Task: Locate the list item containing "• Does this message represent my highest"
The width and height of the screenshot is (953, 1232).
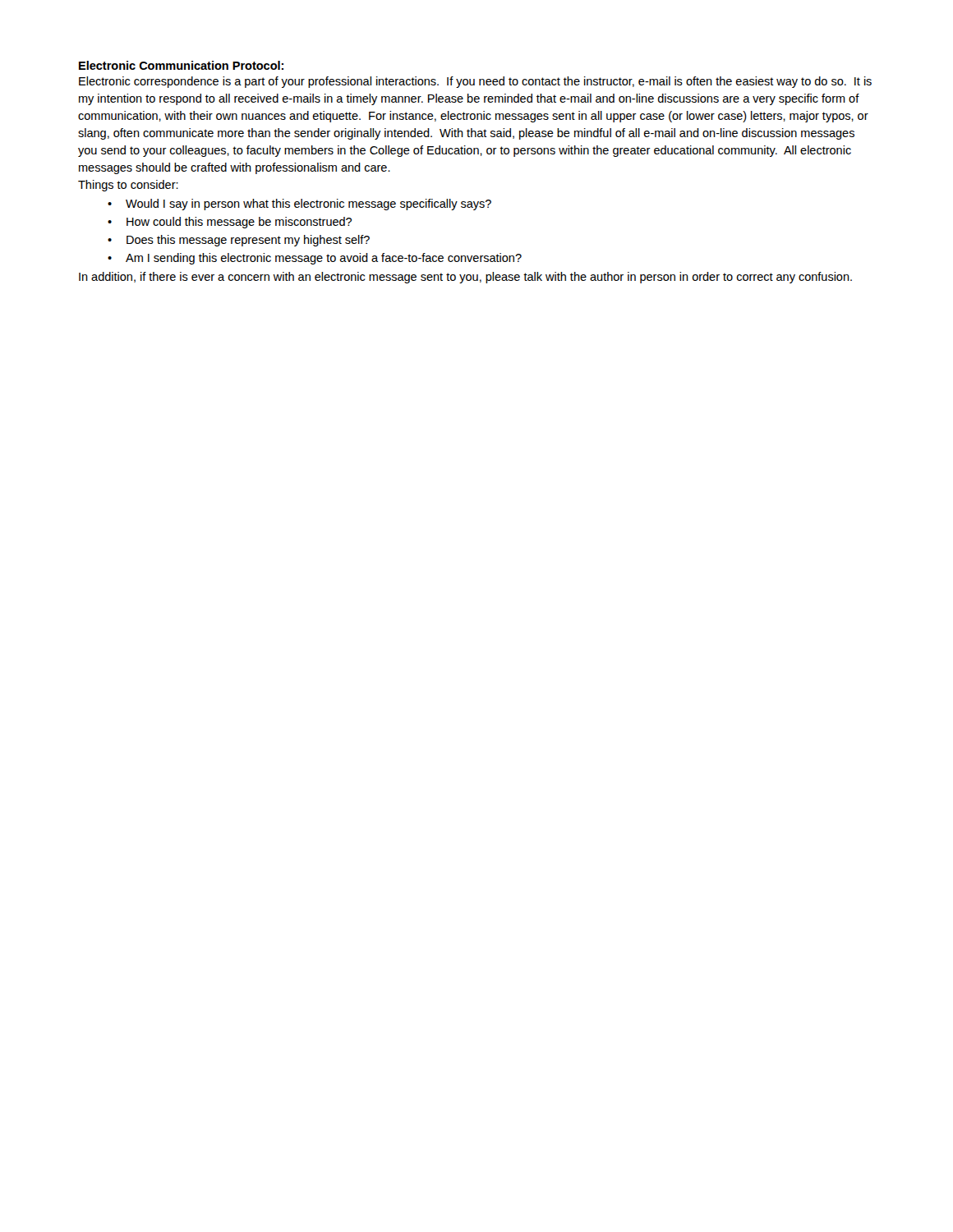Action: click(x=239, y=240)
